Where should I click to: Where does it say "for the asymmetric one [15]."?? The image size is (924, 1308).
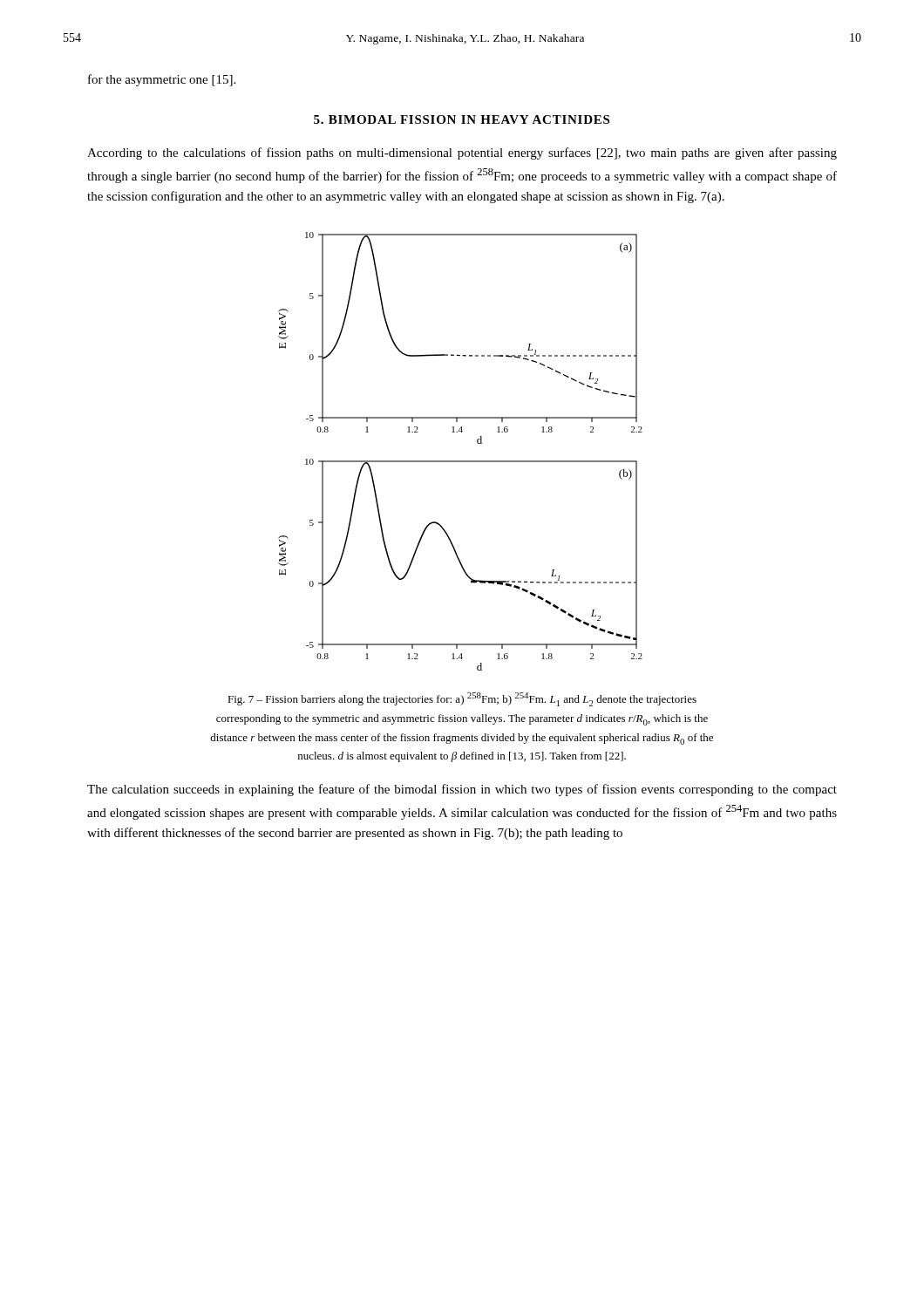pyautogui.click(x=162, y=79)
